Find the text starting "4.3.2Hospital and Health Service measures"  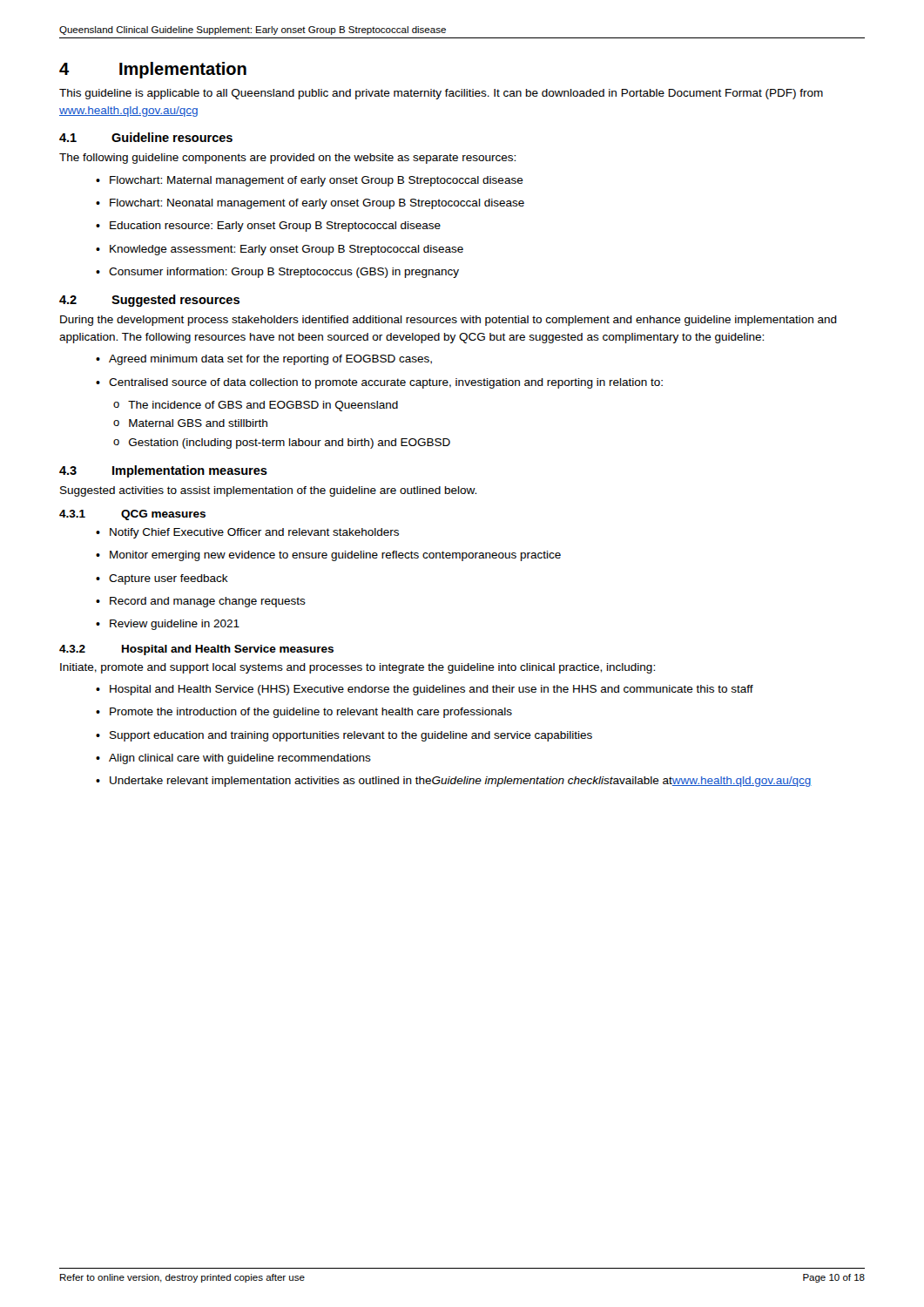(196, 650)
